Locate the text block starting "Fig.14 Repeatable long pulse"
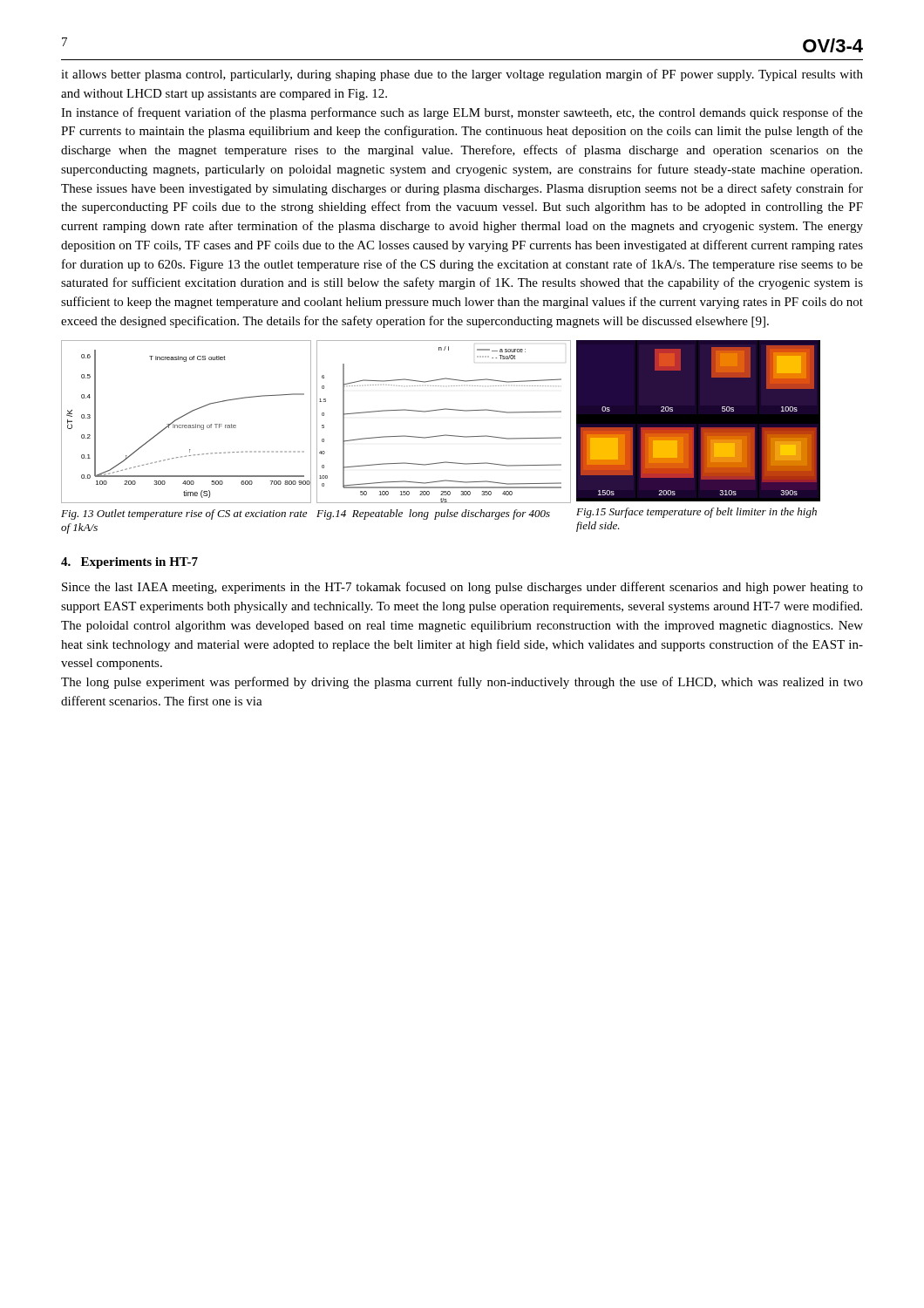The width and height of the screenshot is (924, 1308). [x=433, y=513]
